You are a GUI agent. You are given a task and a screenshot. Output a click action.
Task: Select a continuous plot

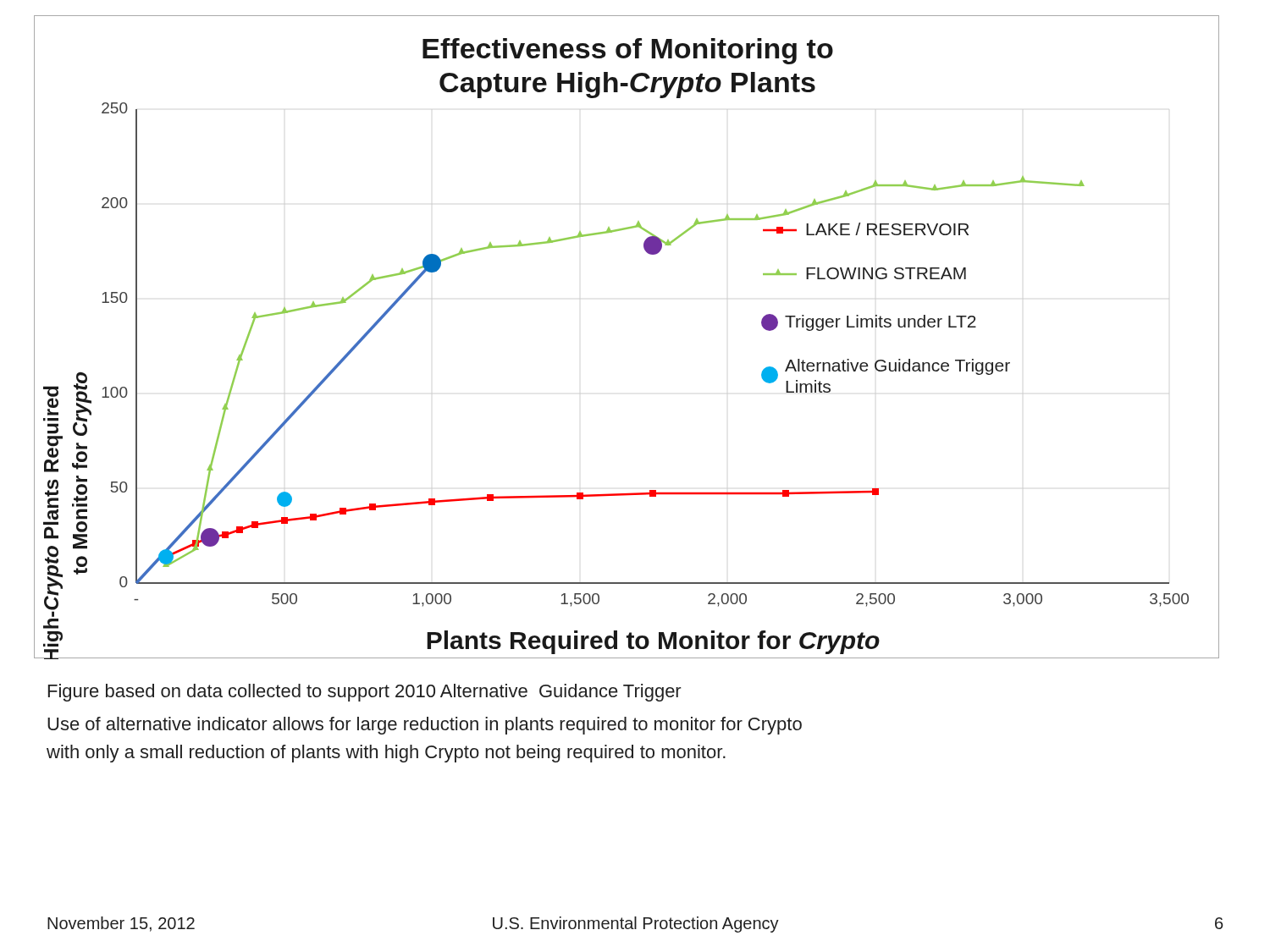(627, 337)
